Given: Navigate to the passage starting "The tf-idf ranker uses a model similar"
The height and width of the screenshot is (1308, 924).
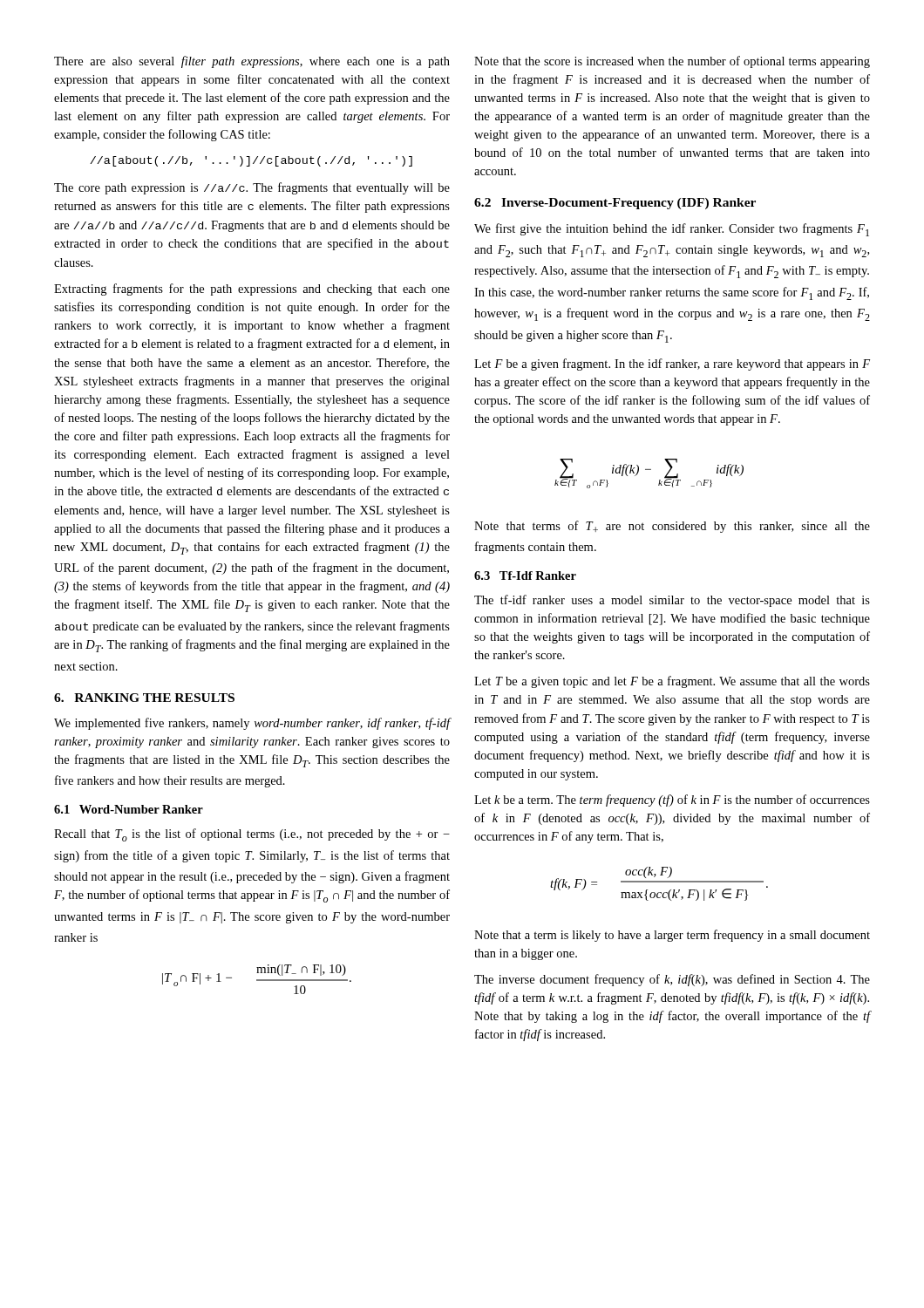Looking at the screenshot, I should tap(672, 628).
